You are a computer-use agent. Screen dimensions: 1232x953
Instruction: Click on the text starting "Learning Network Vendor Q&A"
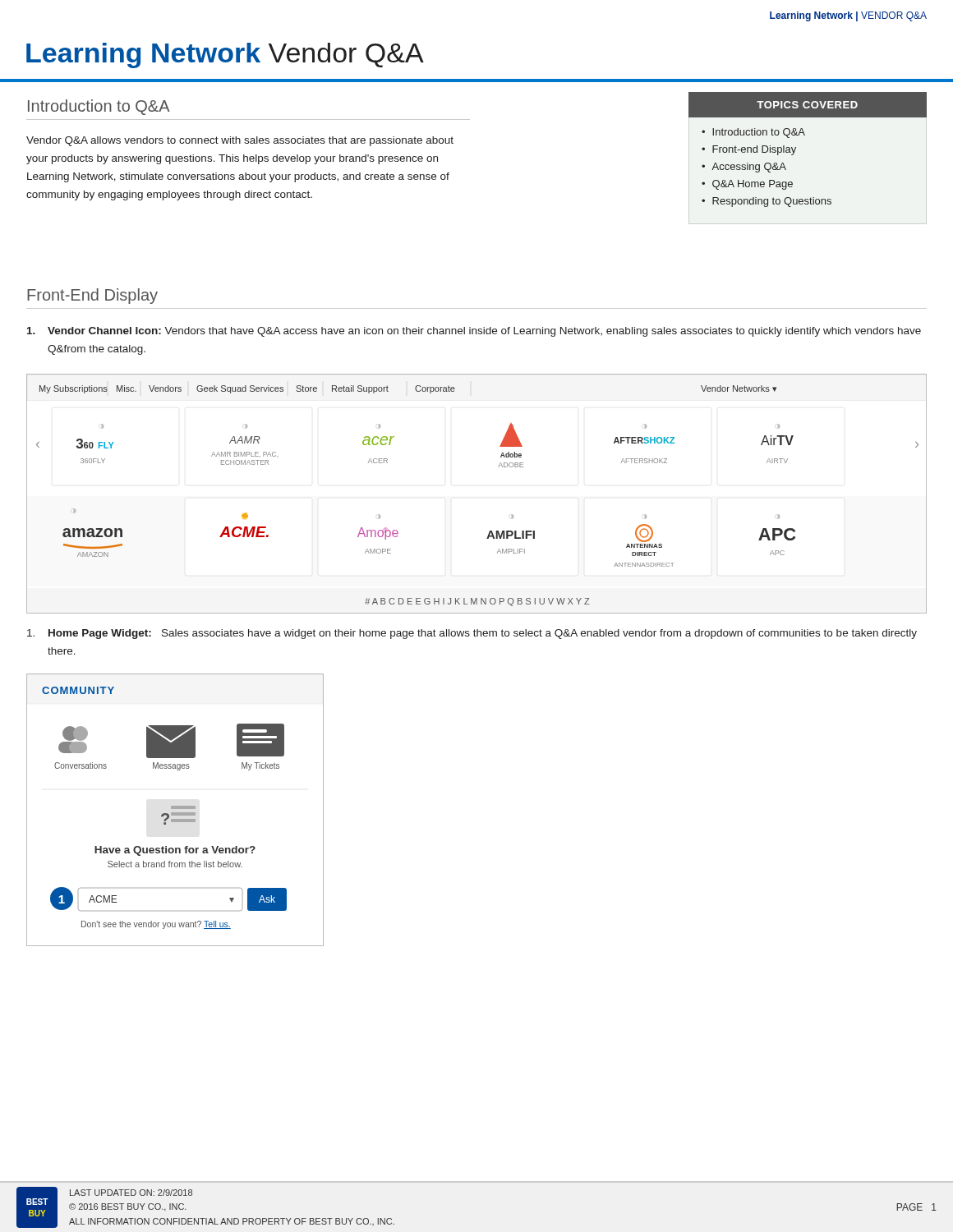[x=225, y=55]
